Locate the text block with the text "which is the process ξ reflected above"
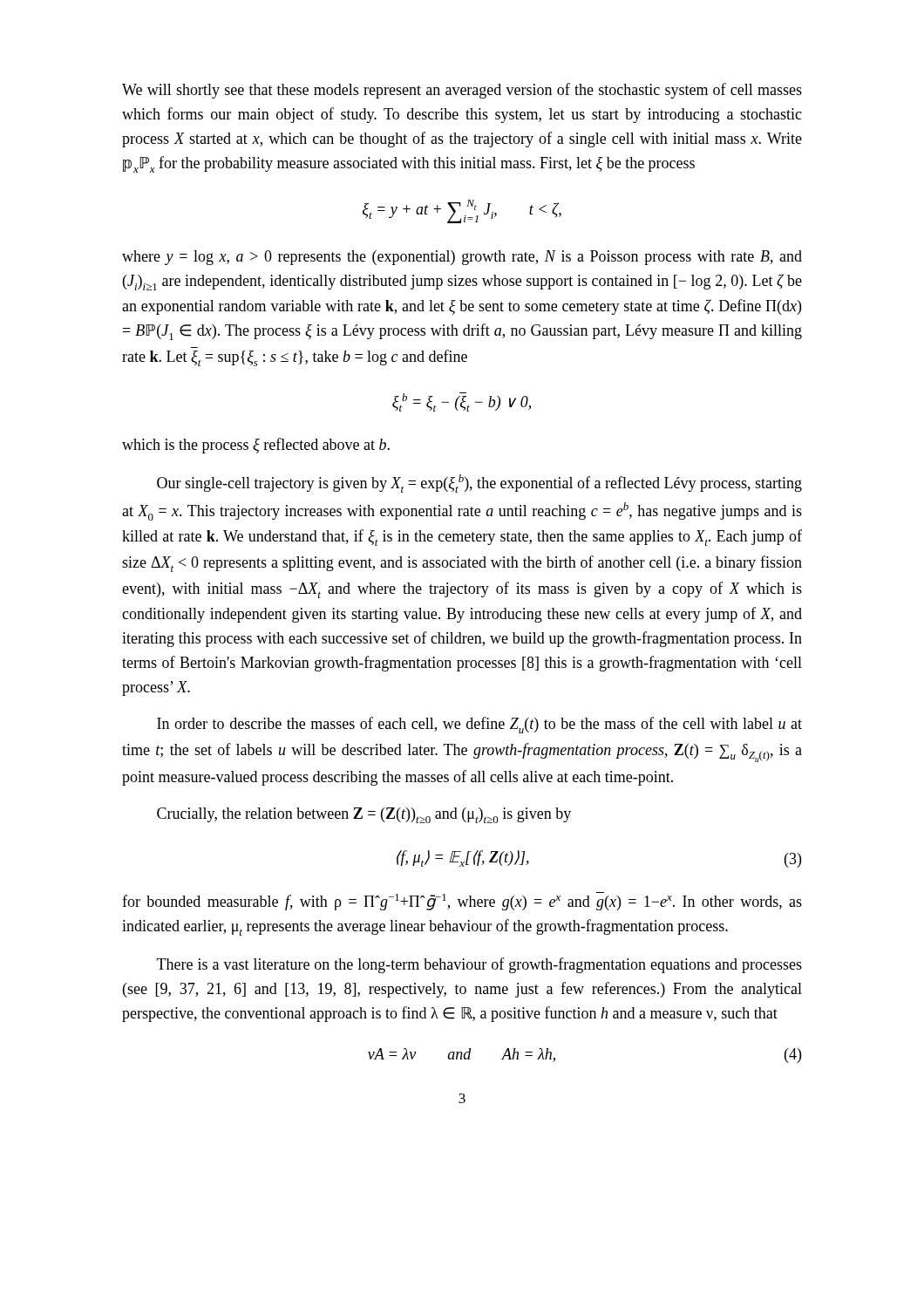 click(256, 445)
